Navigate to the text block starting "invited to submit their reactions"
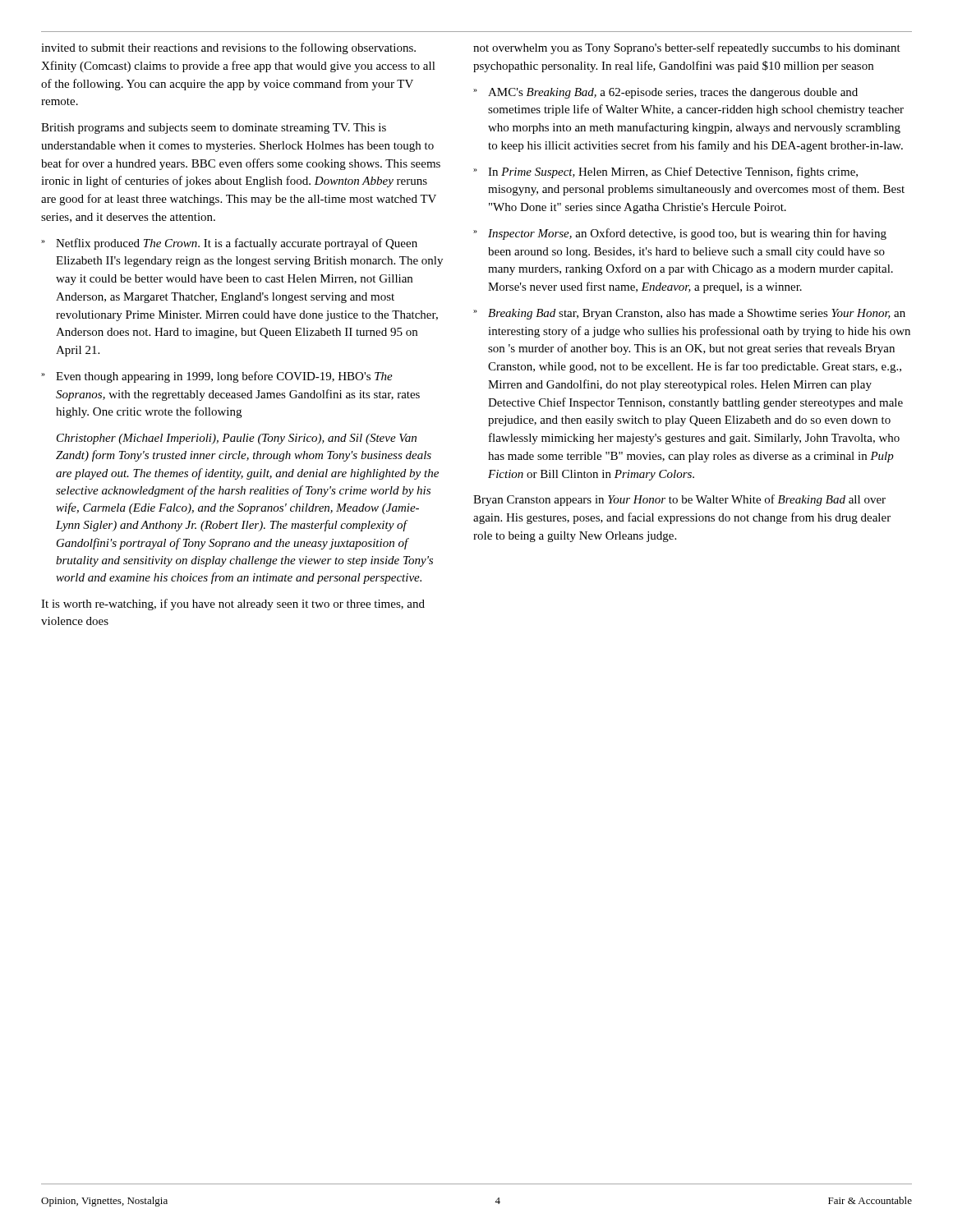 (242, 75)
